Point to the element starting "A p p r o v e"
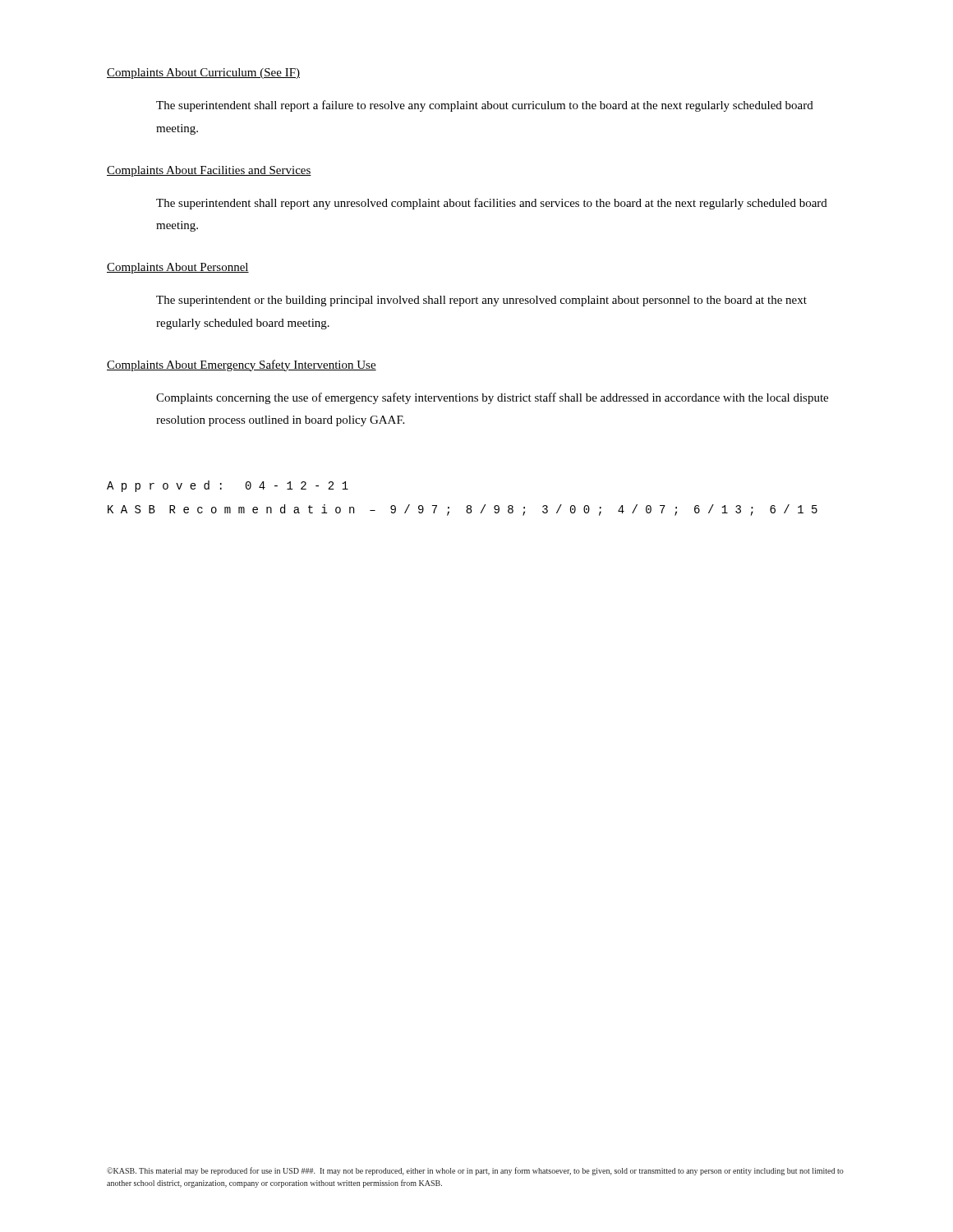The image size is (953, 1232). coord(476,499)
